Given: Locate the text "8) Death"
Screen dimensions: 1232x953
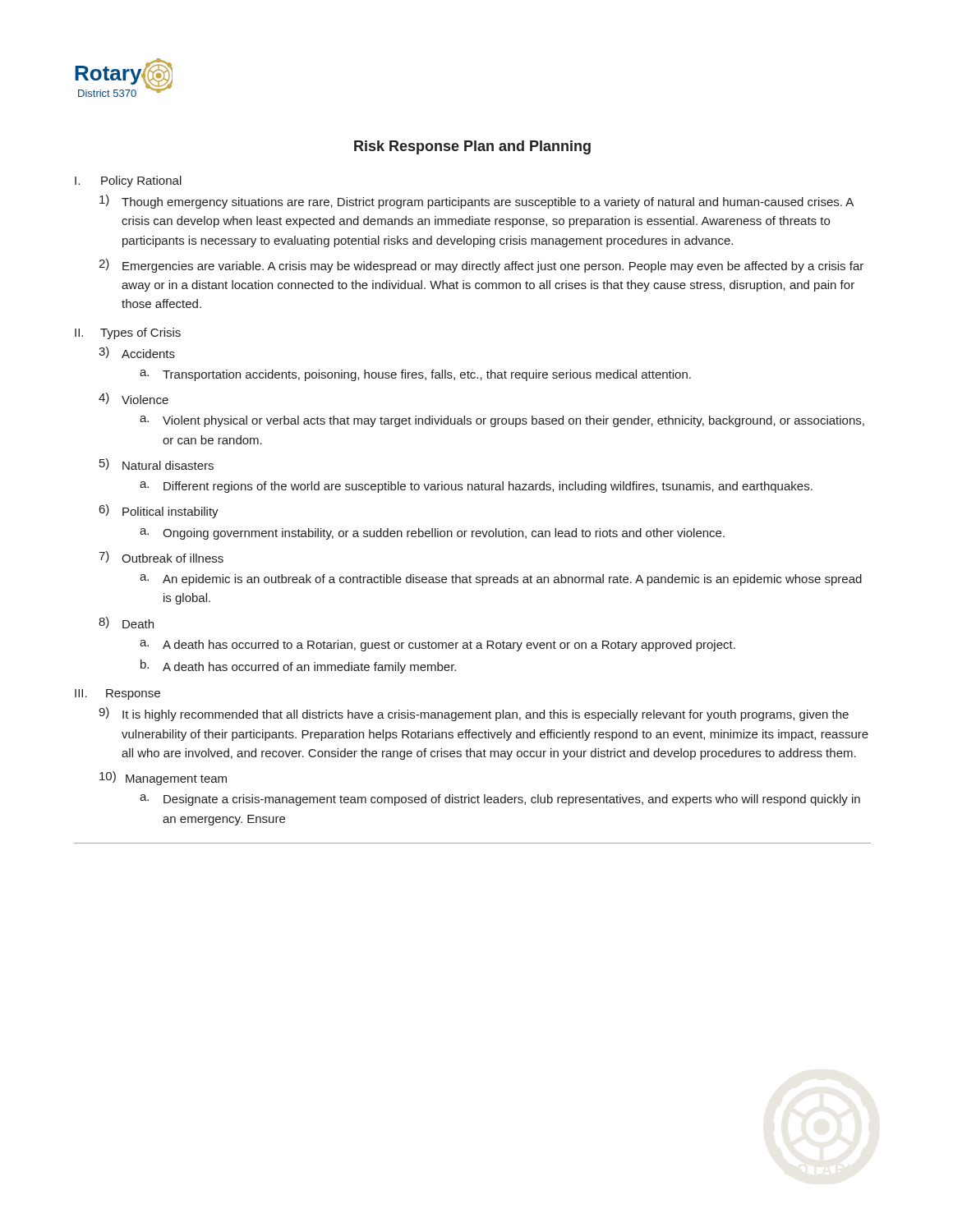Looking at the screenshot, I should 127,623.
